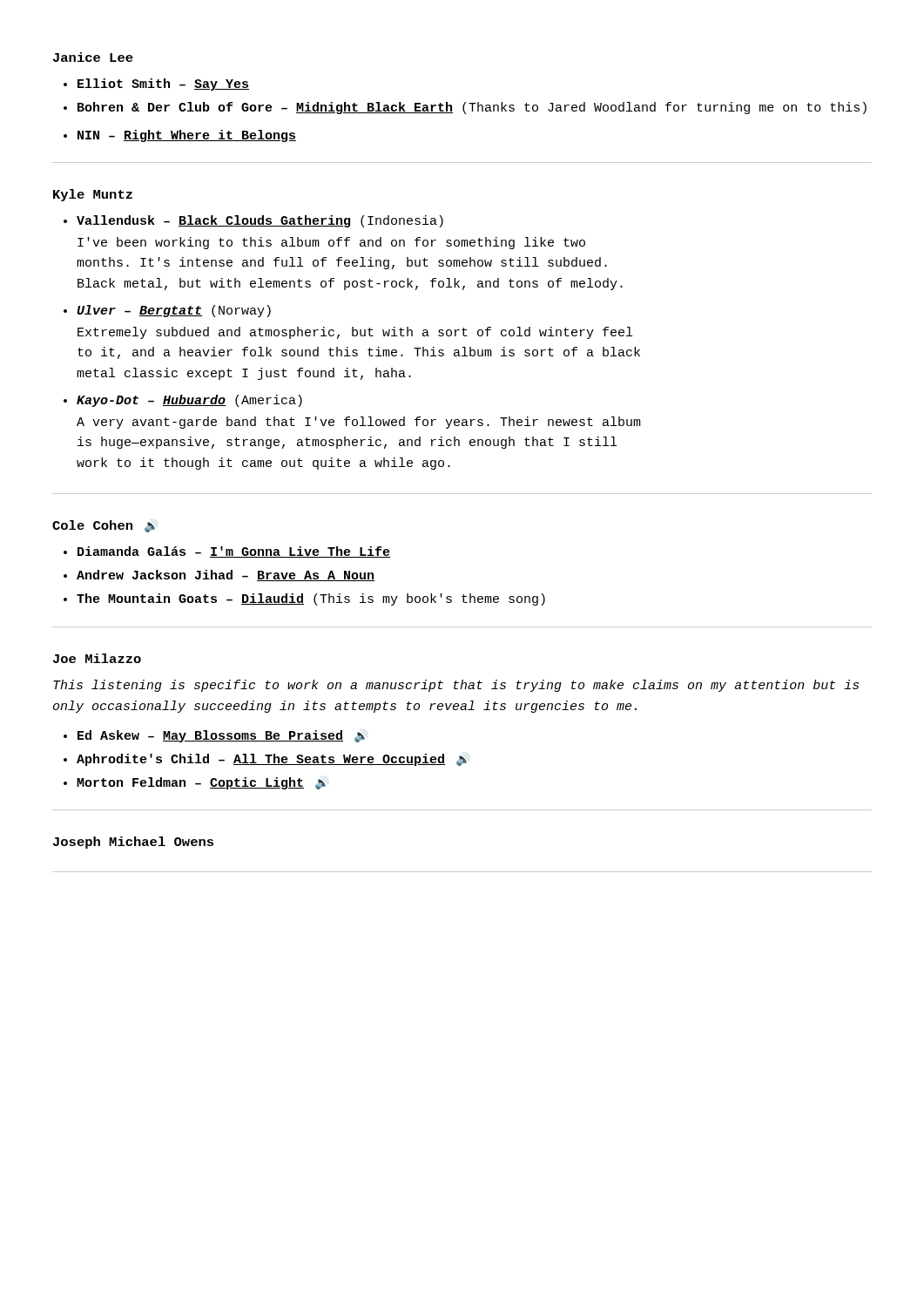This screenshot has width=924, height=1307.
Task: Find the block on this page that starts "Aphrodite's Child – All The"
Action: coord(474,760)
